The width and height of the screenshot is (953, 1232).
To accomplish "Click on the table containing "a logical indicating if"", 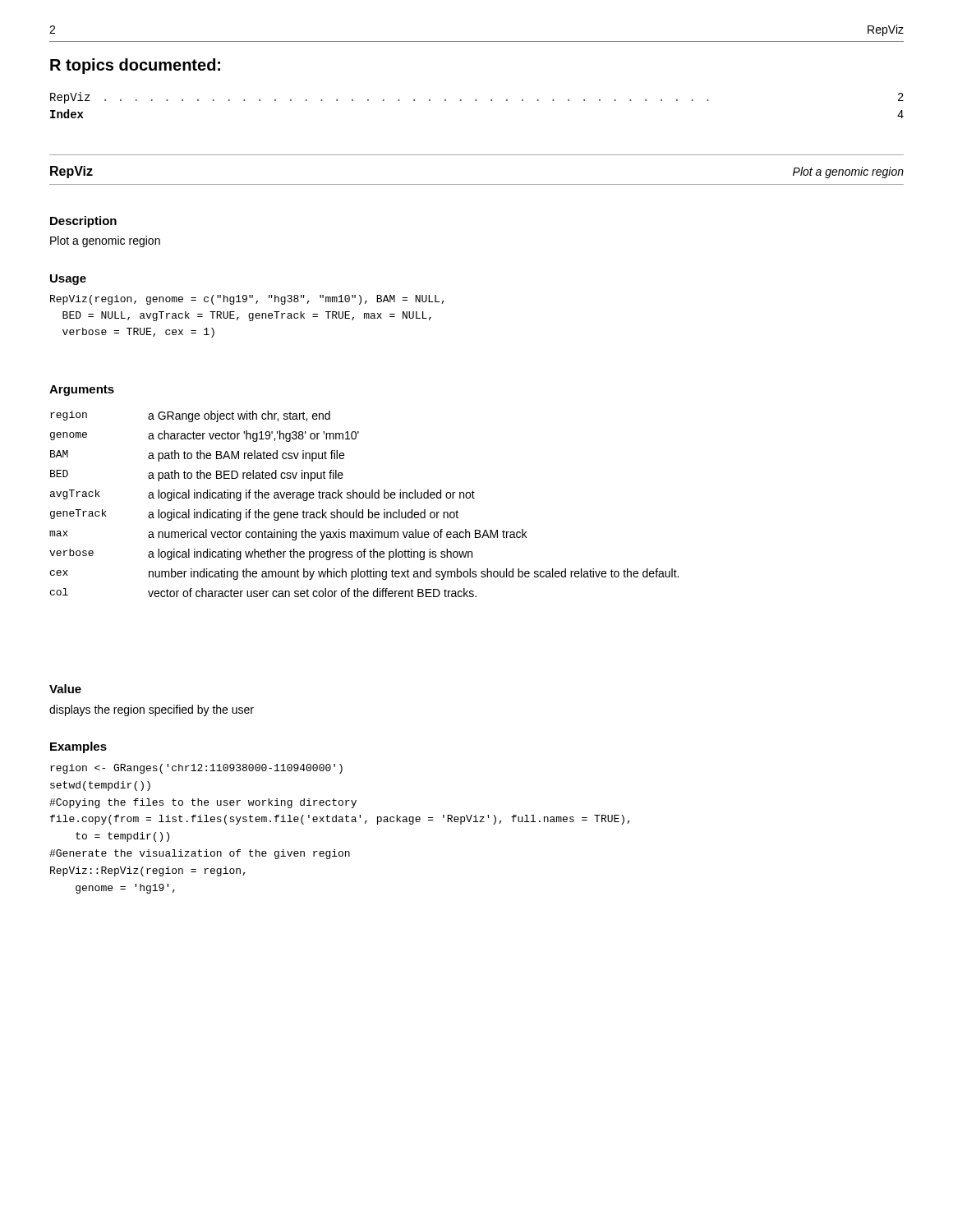I will tap(476, 504).
